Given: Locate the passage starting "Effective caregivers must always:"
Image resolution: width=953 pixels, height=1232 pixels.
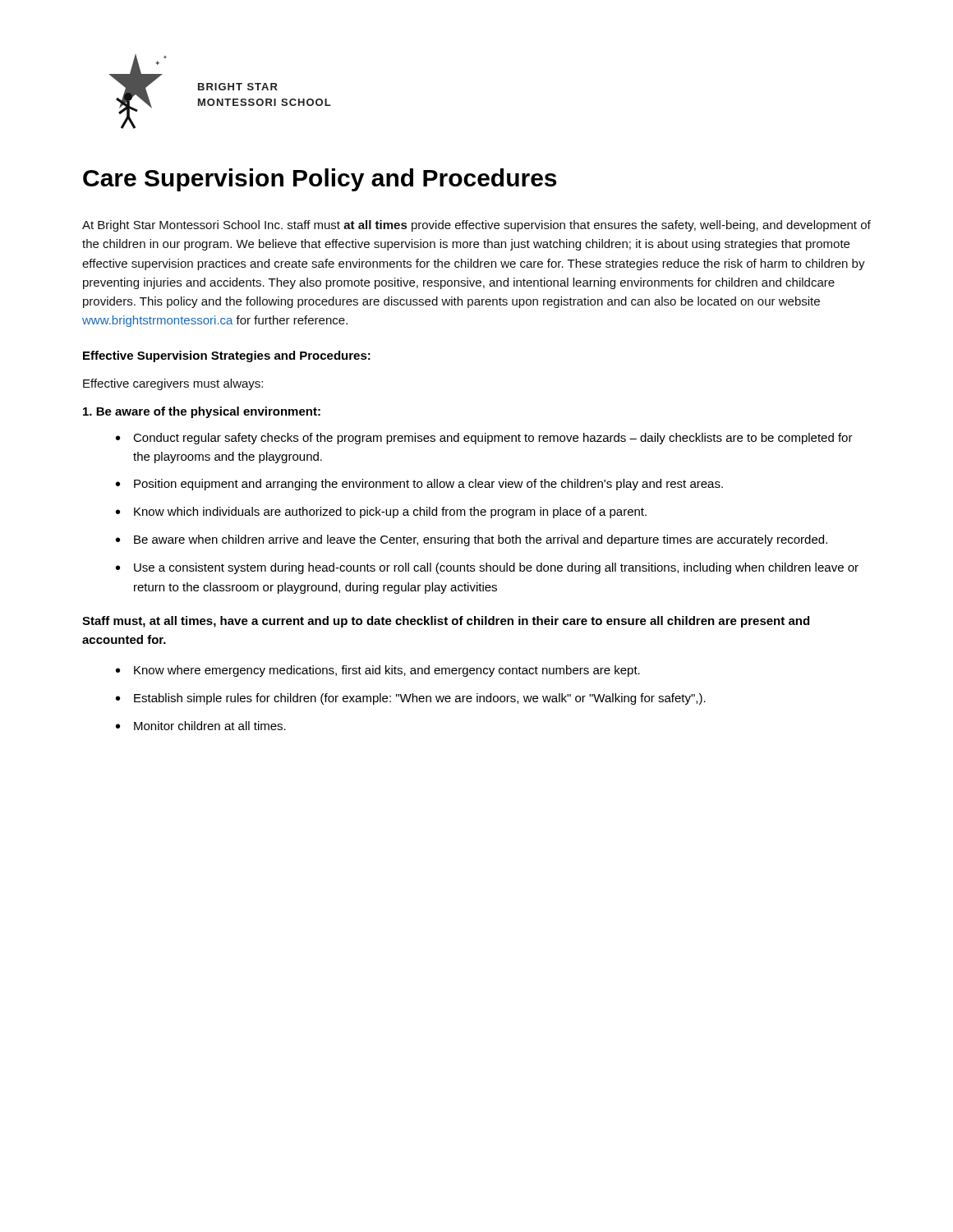Looking at the screenshot, I should tap(173, 383).
